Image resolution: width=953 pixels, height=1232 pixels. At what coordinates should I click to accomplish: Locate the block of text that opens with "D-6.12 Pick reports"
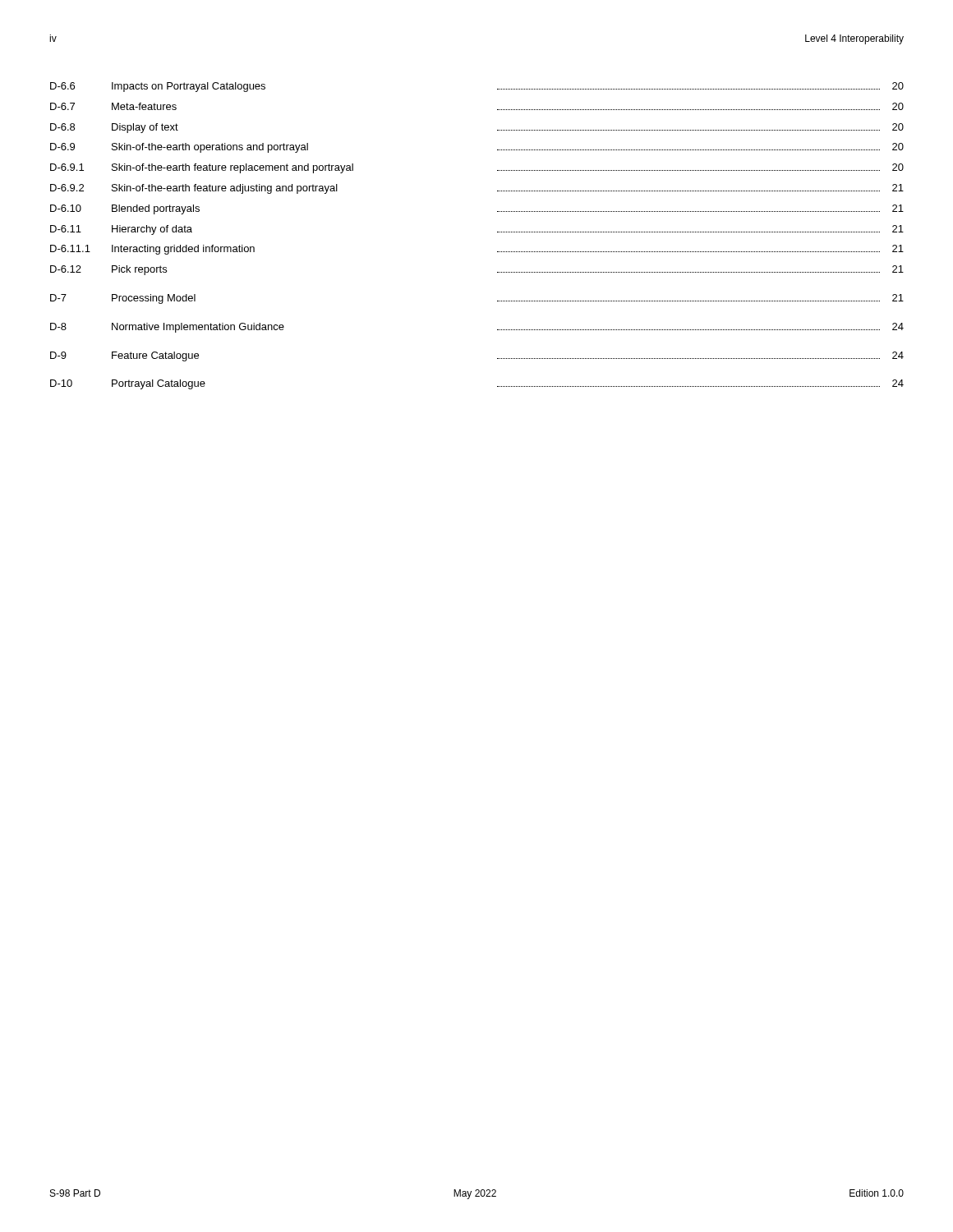click(x=62, y=270)
